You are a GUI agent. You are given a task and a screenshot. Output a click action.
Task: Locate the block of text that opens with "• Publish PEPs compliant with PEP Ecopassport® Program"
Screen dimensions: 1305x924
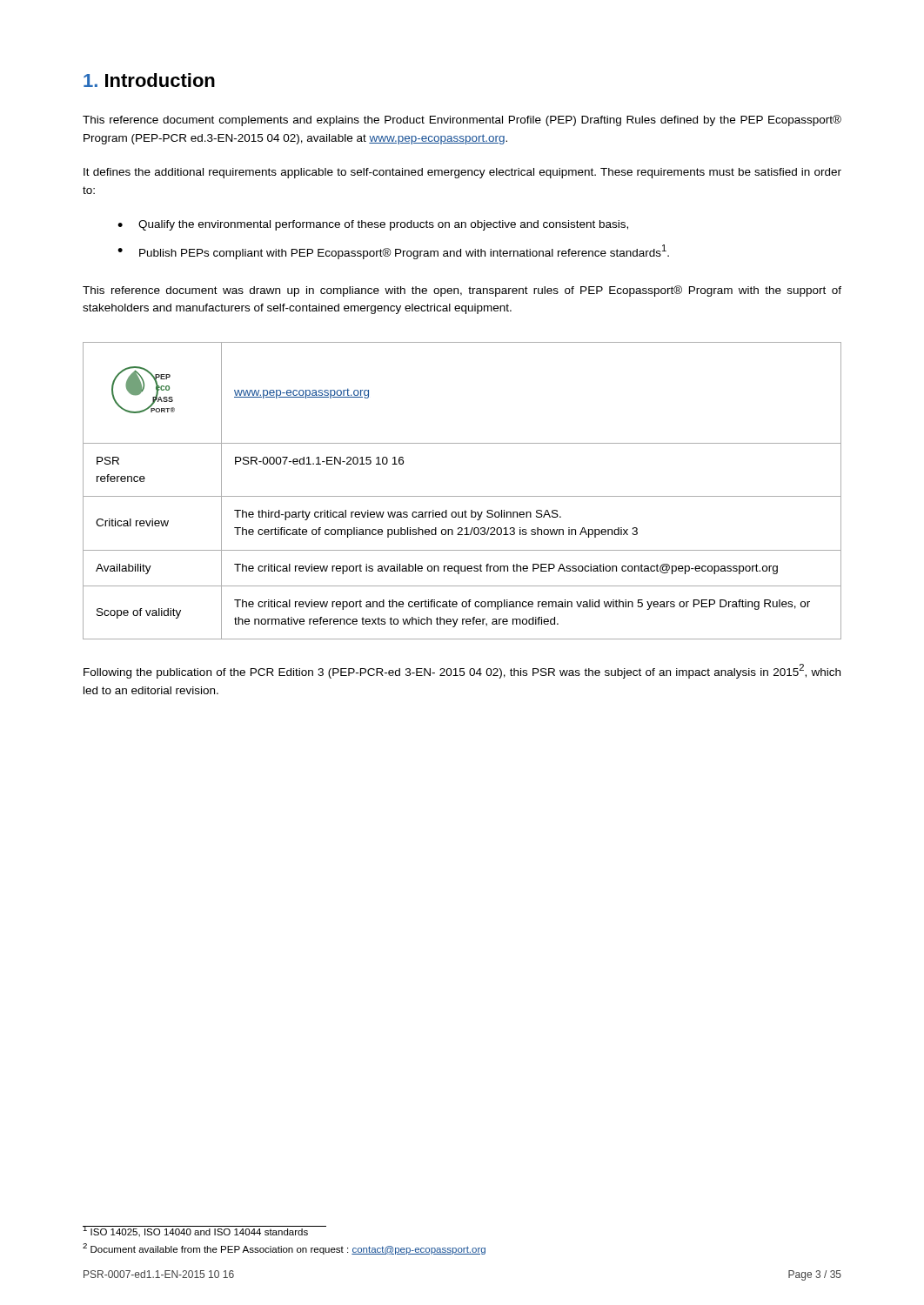point(394,252)
